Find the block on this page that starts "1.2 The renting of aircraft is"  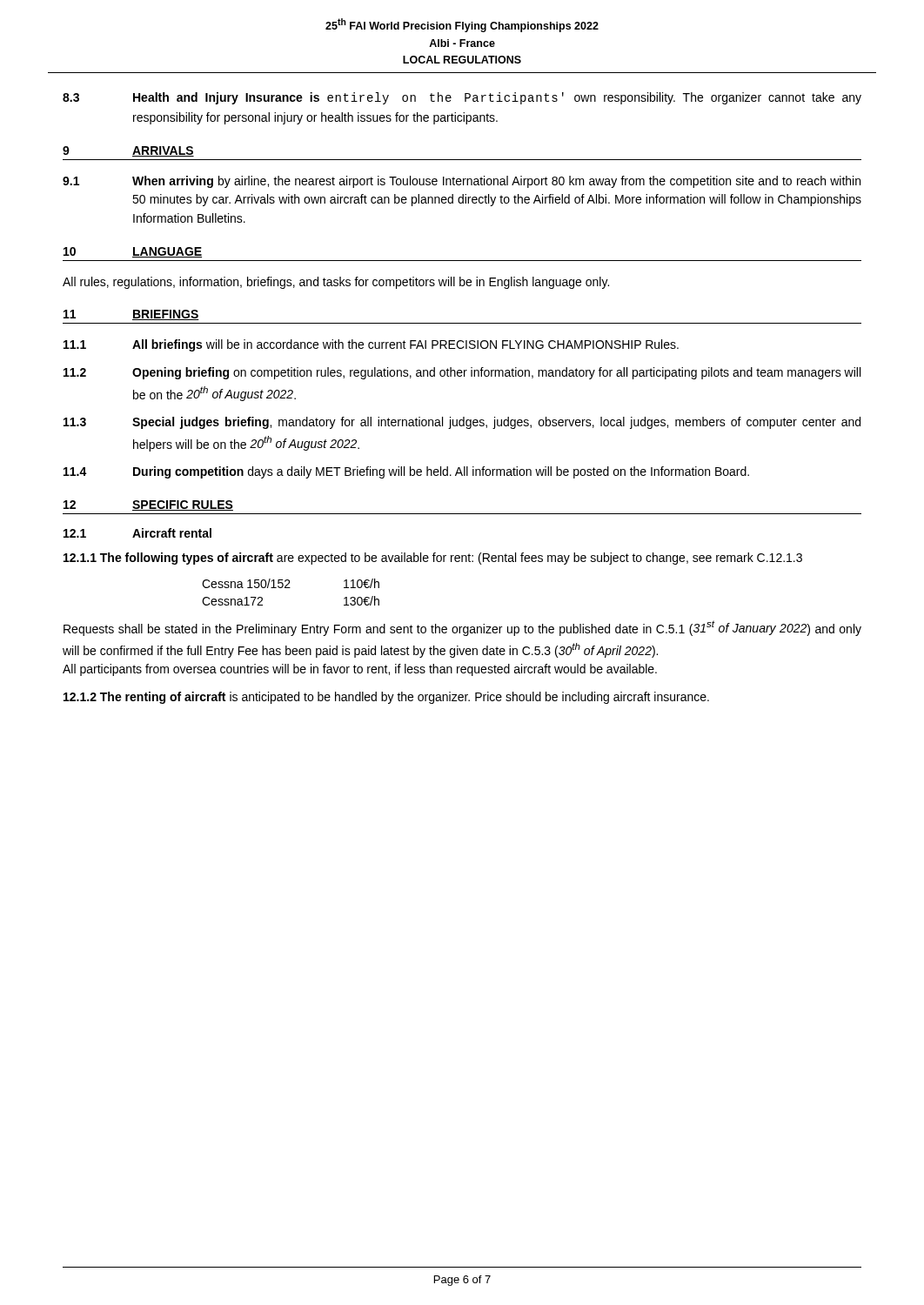[386, 697]
